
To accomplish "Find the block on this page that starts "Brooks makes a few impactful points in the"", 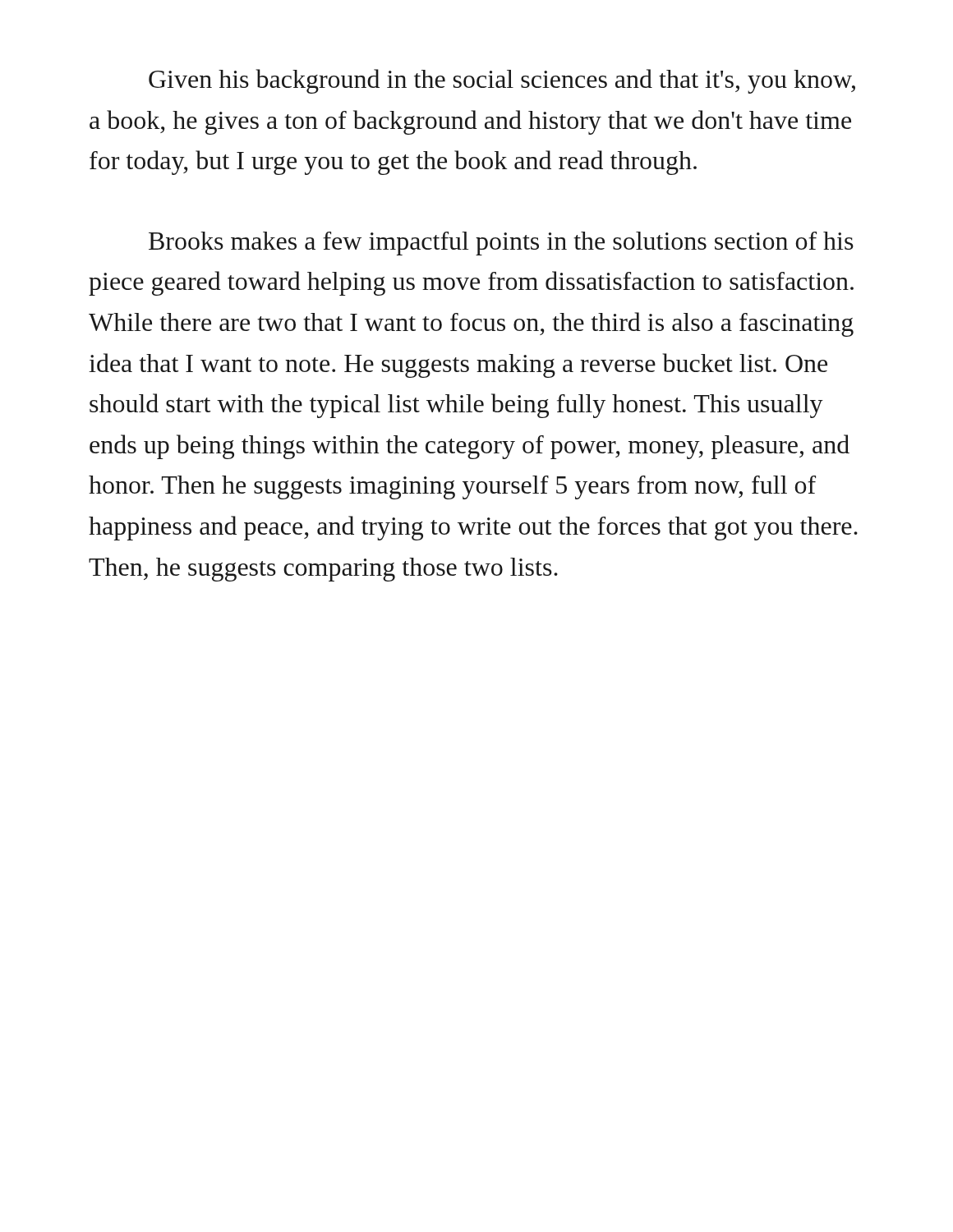I will [474, 403].
